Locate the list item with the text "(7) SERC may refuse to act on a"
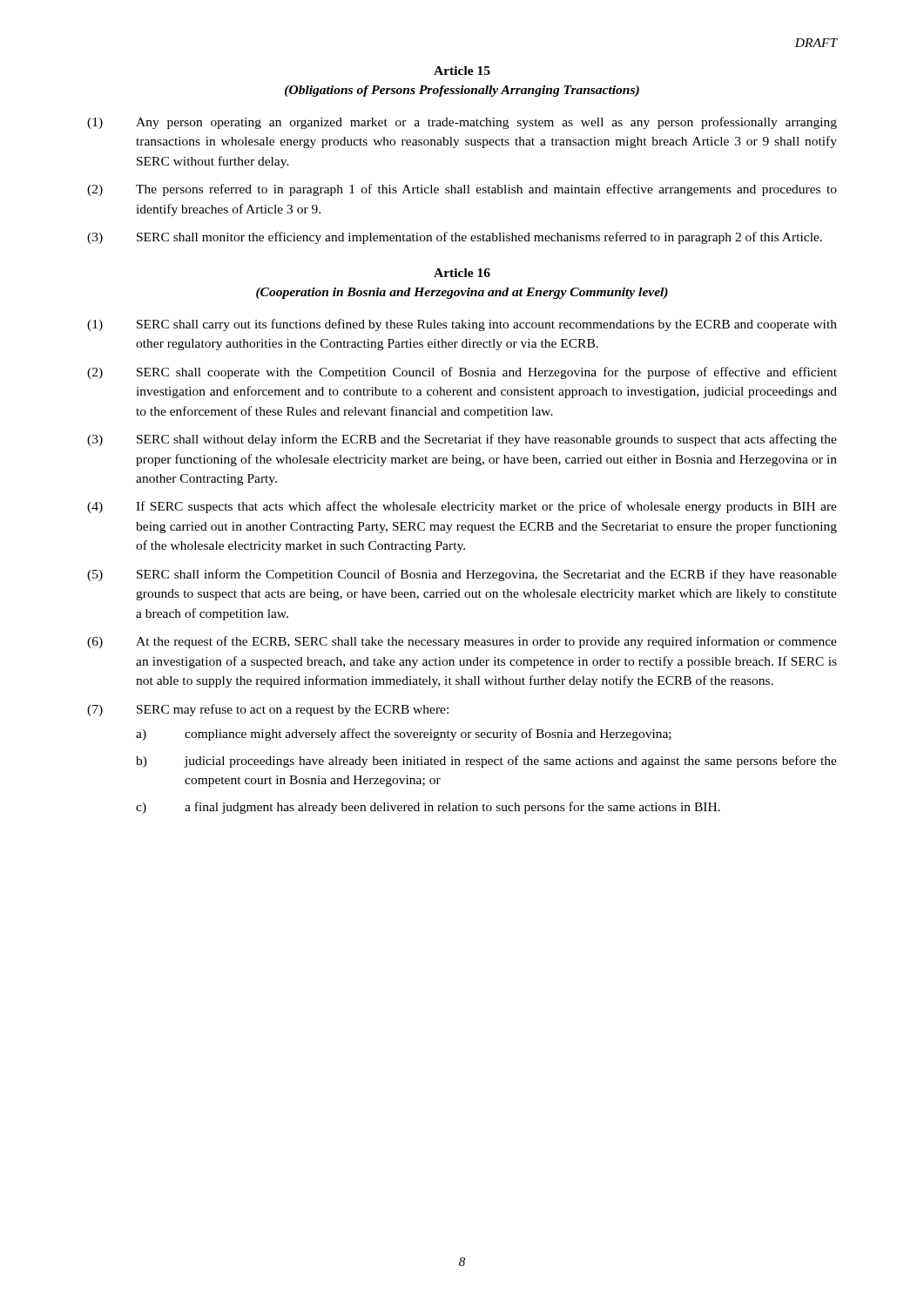 click(x=462, y=761)
